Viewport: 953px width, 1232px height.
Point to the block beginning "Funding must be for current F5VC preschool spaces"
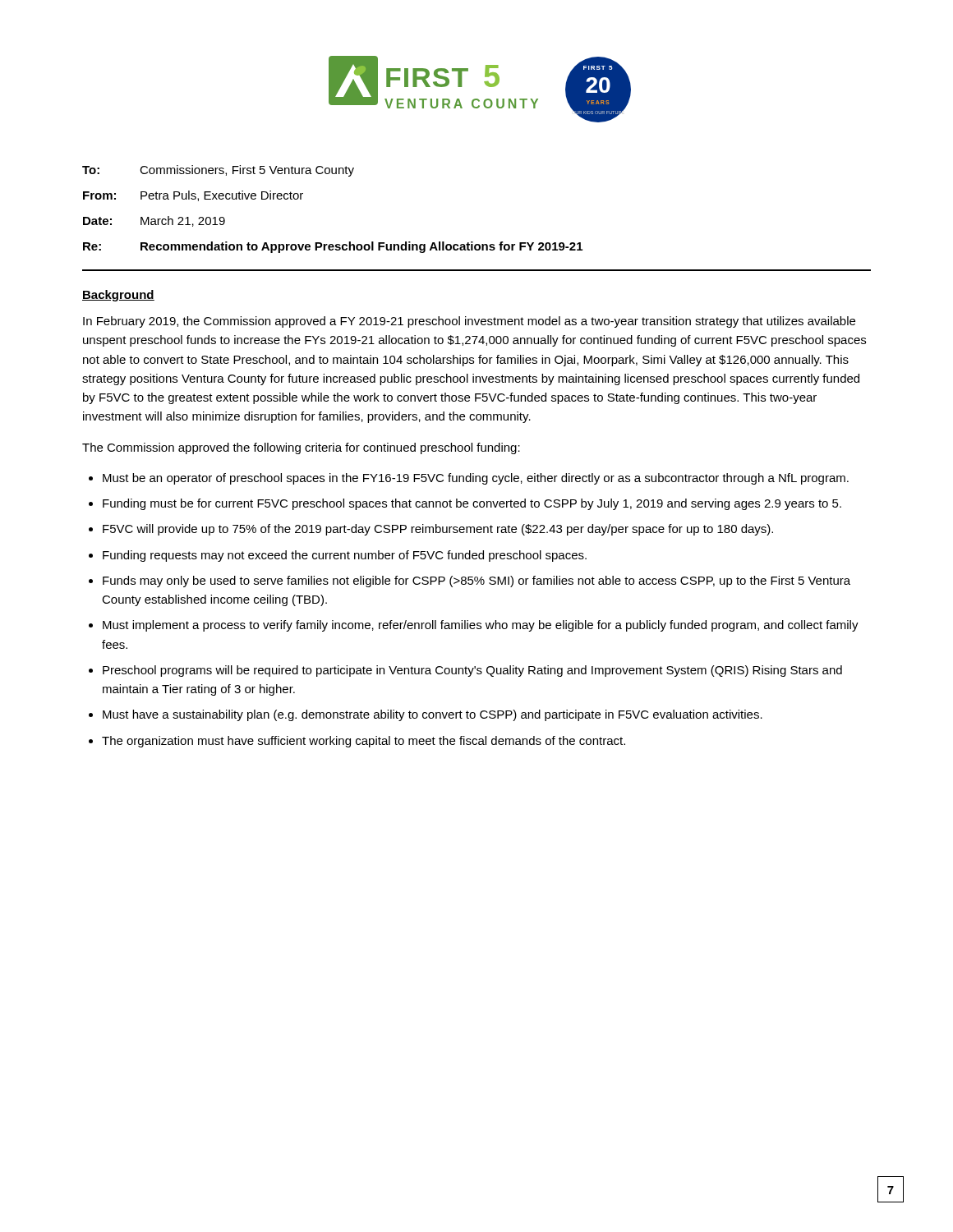pos(472,503)
